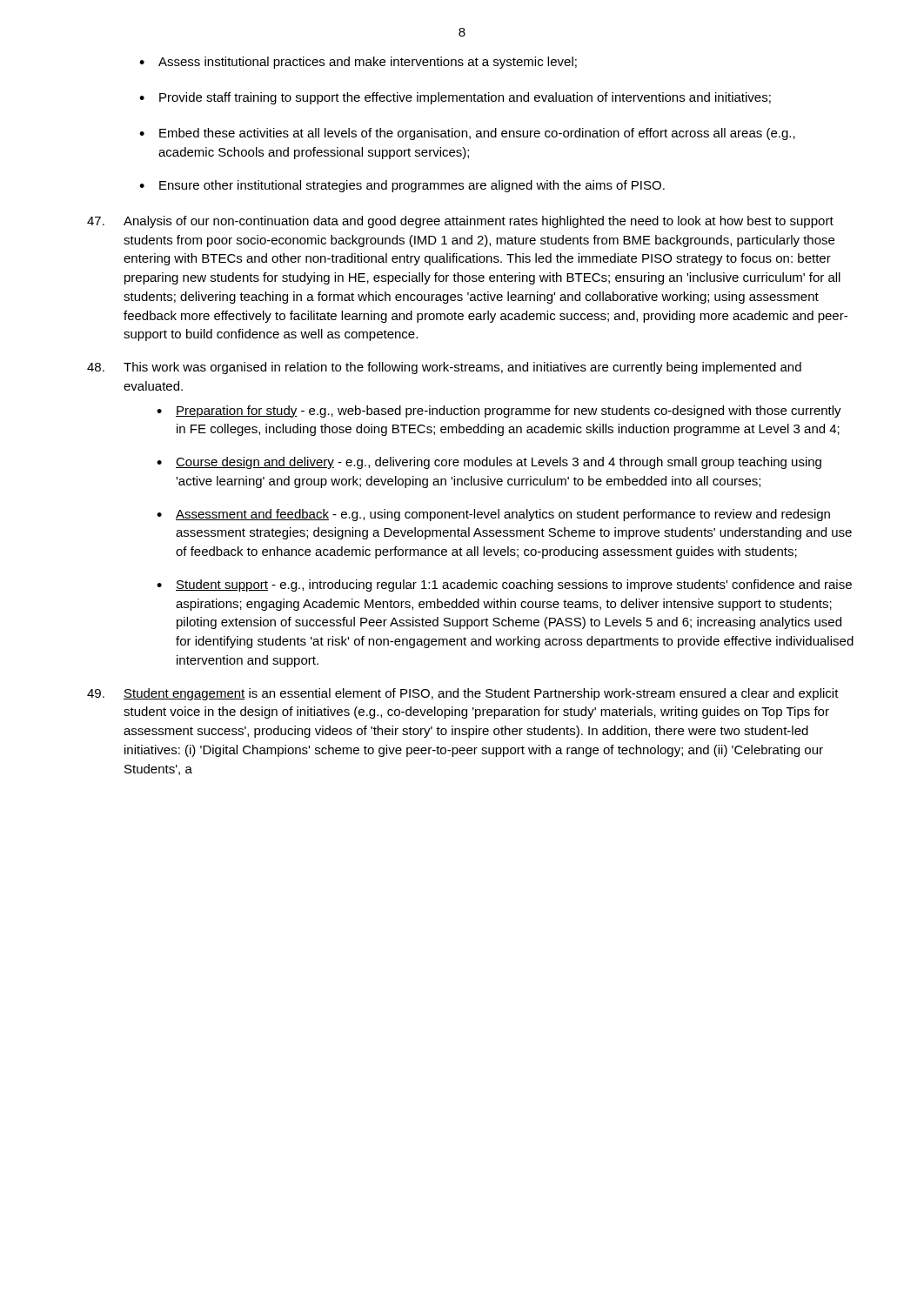924x1305 pixels.
Task: Select the list item containing "• Provide staff training to support"
Action: (497, 99)
